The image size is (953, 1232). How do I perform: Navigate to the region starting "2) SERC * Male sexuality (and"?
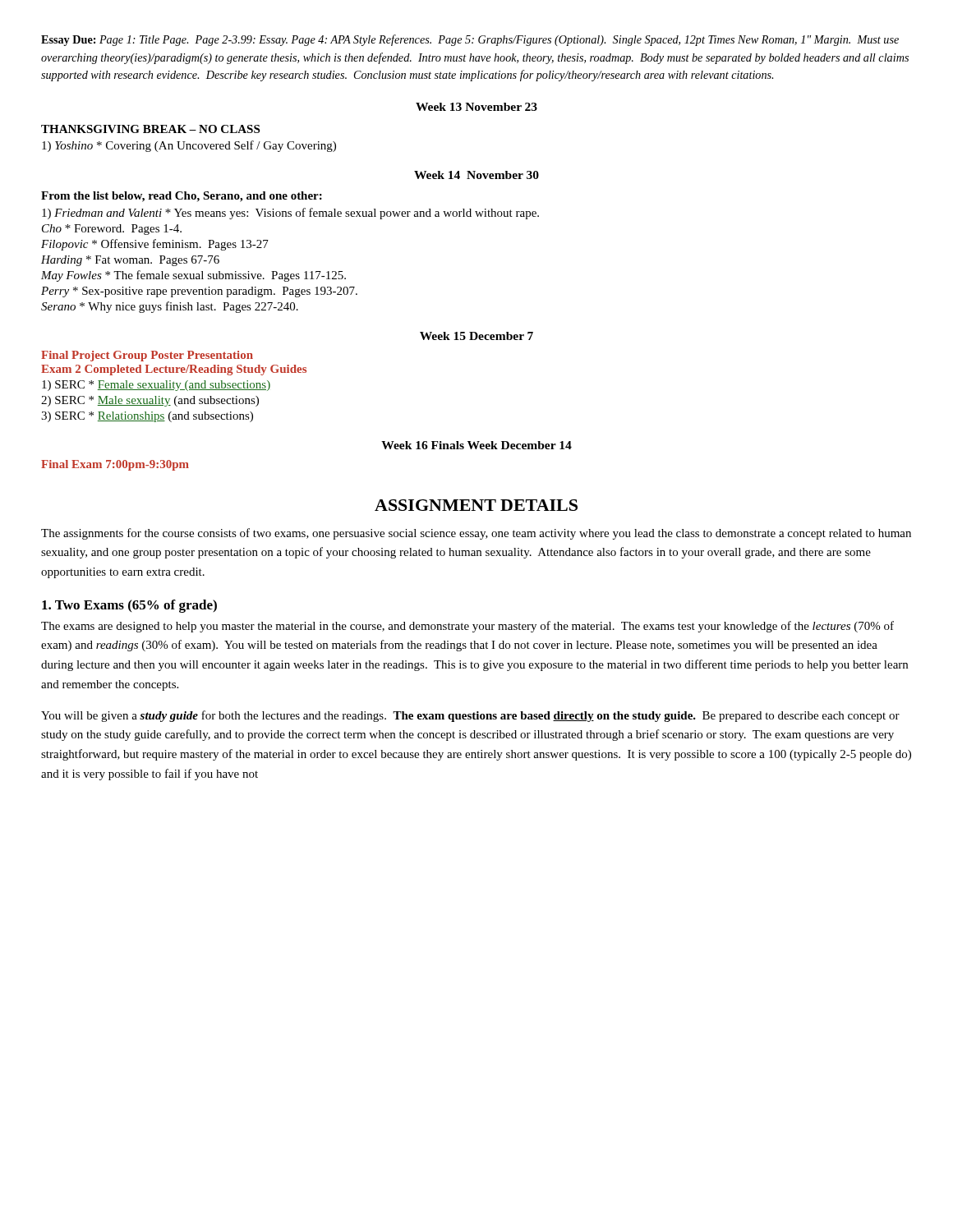coord(150,400)
